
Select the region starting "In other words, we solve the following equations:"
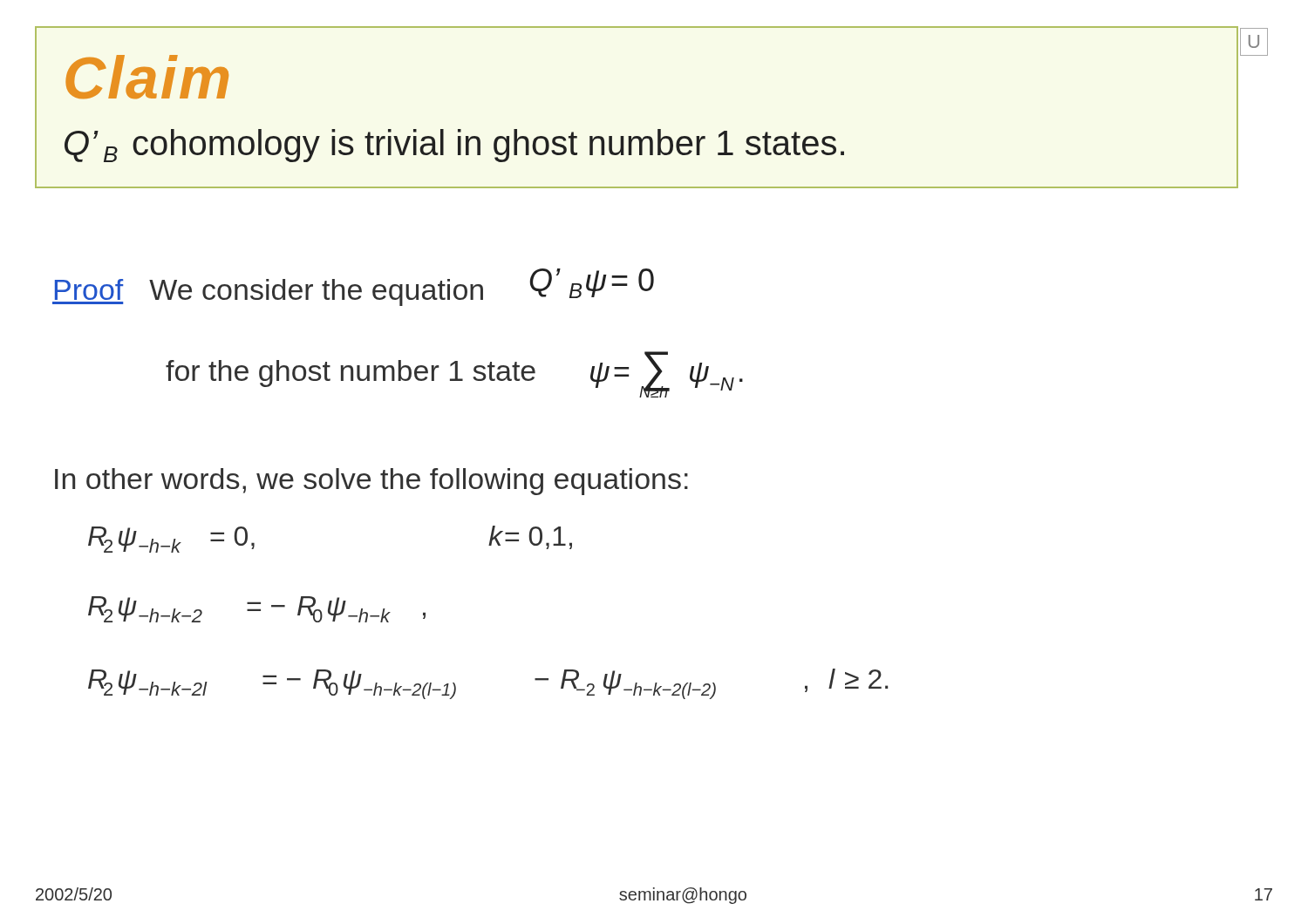pos(371,479)
